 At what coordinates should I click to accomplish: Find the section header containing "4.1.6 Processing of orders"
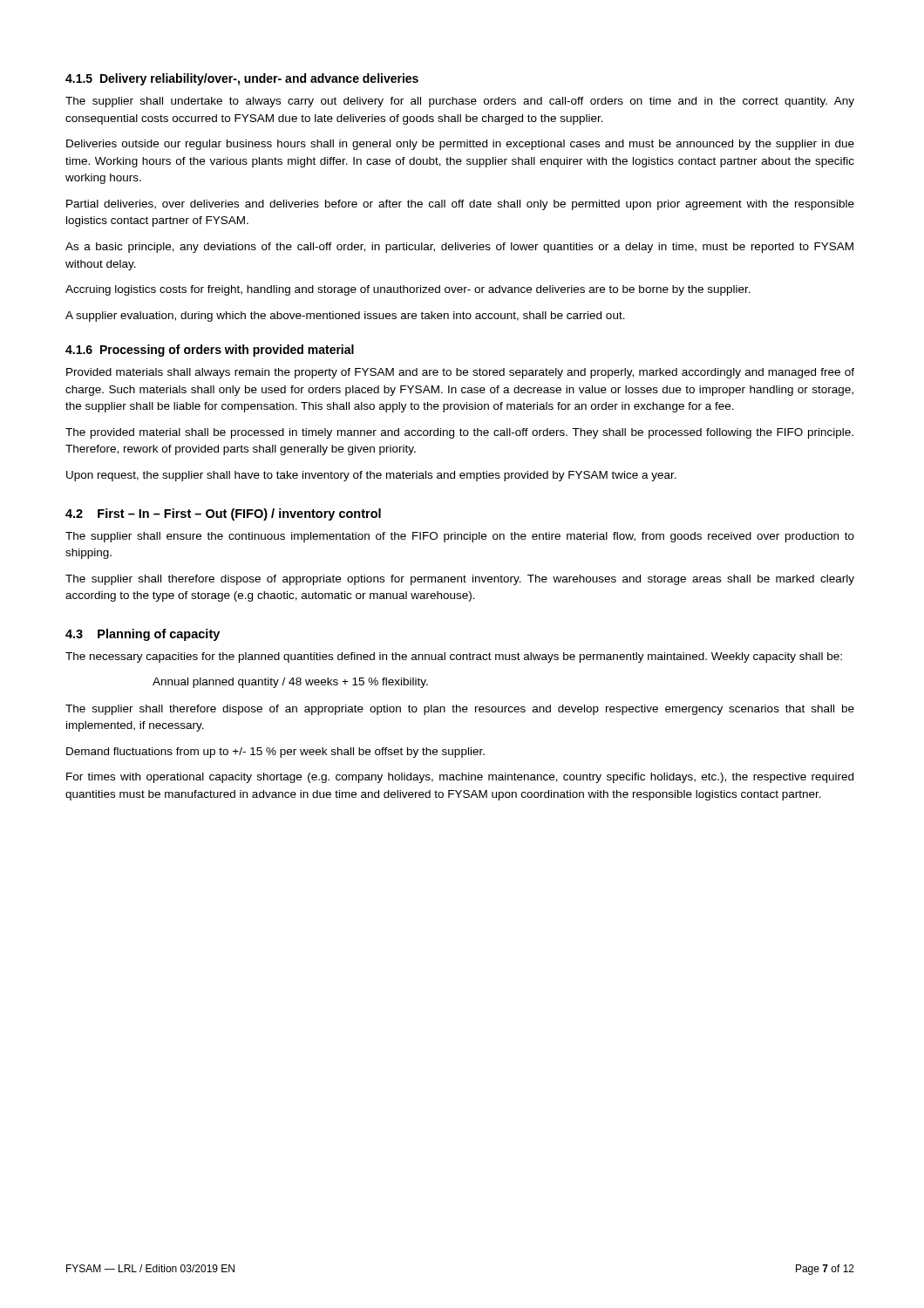click(x=210, y=350)
